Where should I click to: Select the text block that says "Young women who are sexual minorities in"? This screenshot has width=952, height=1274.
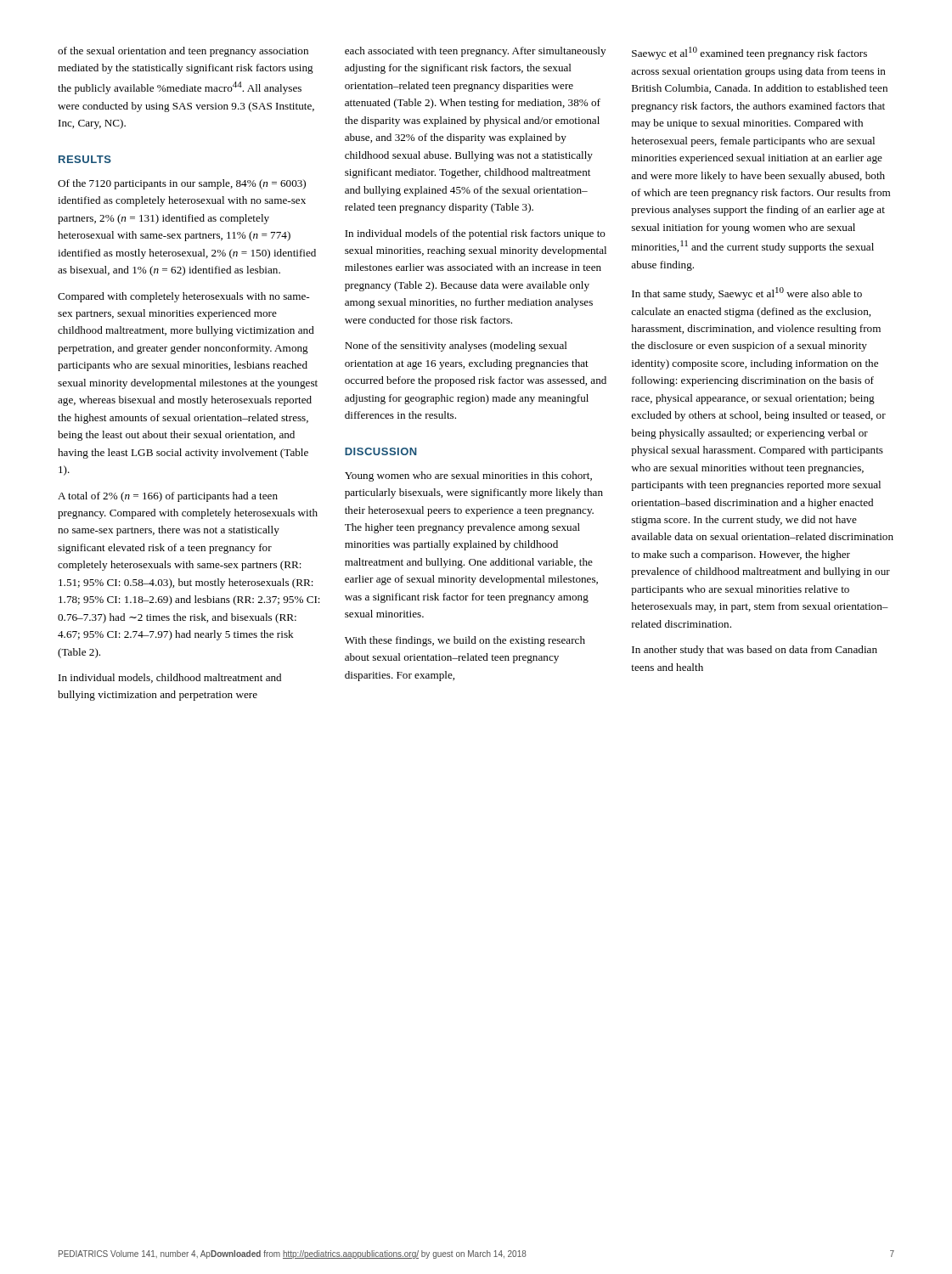[x=476, y=575]
